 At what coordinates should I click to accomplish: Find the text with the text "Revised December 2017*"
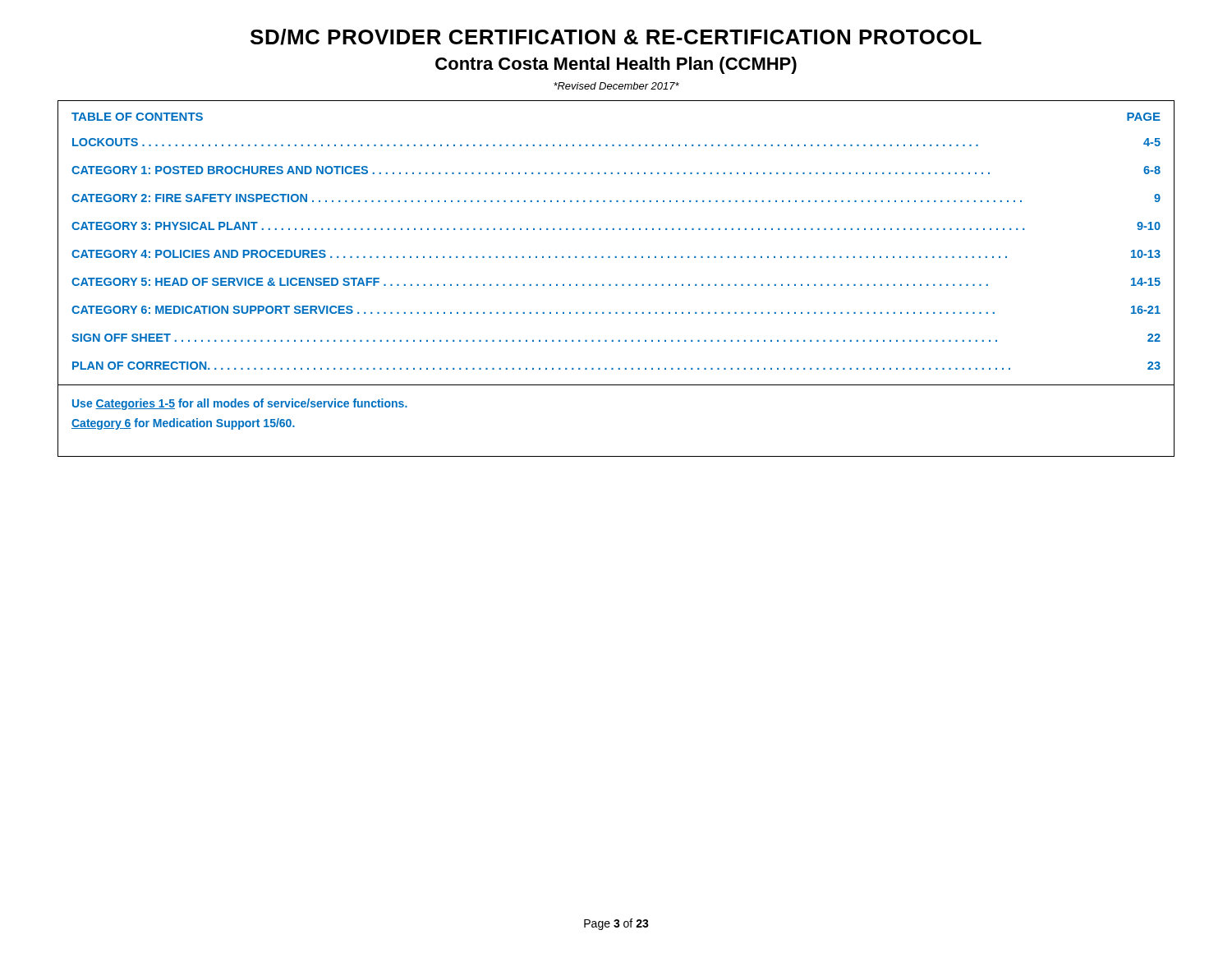tap(616, 86)
